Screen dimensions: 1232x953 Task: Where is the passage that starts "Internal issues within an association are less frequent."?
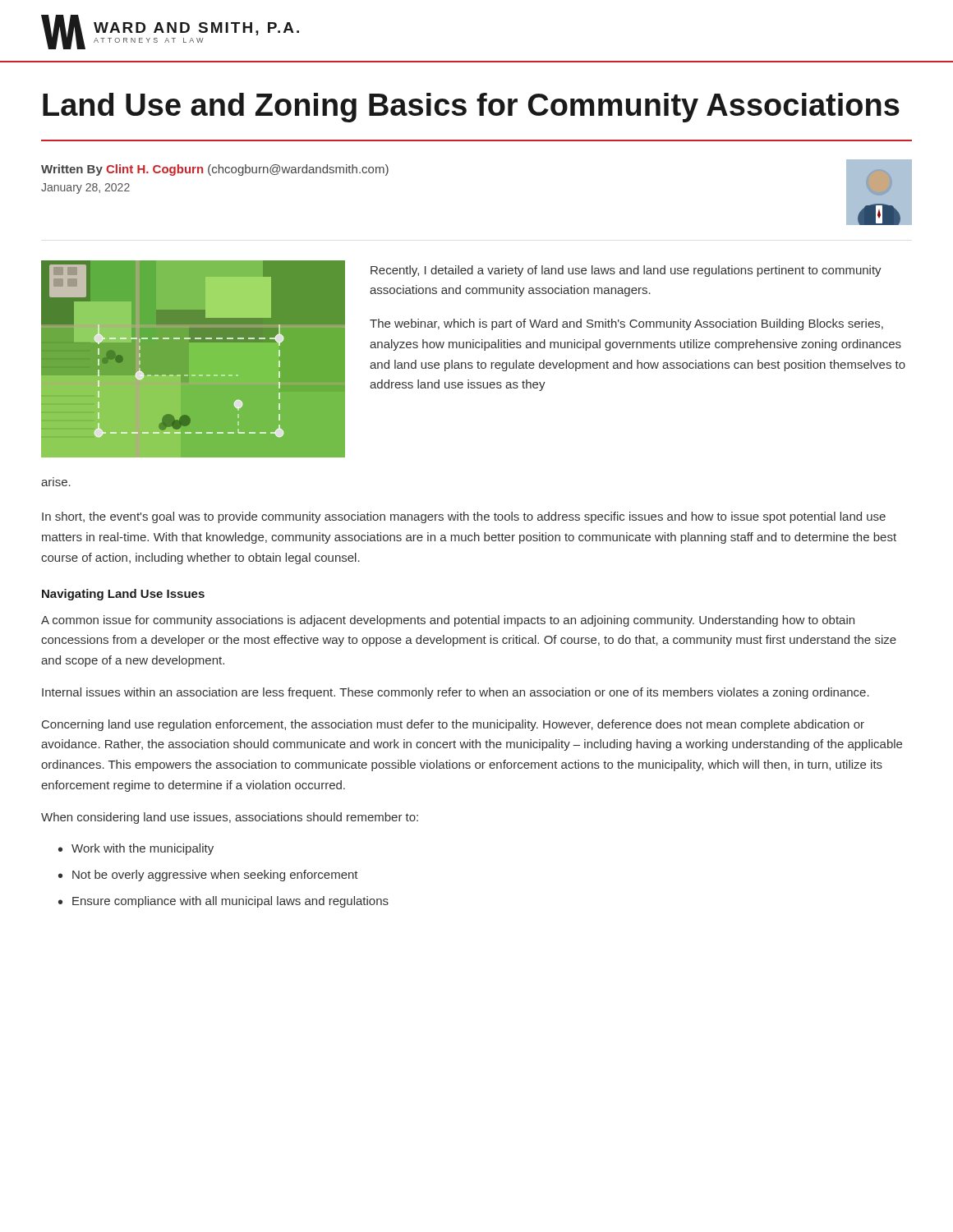click(455, 692)
